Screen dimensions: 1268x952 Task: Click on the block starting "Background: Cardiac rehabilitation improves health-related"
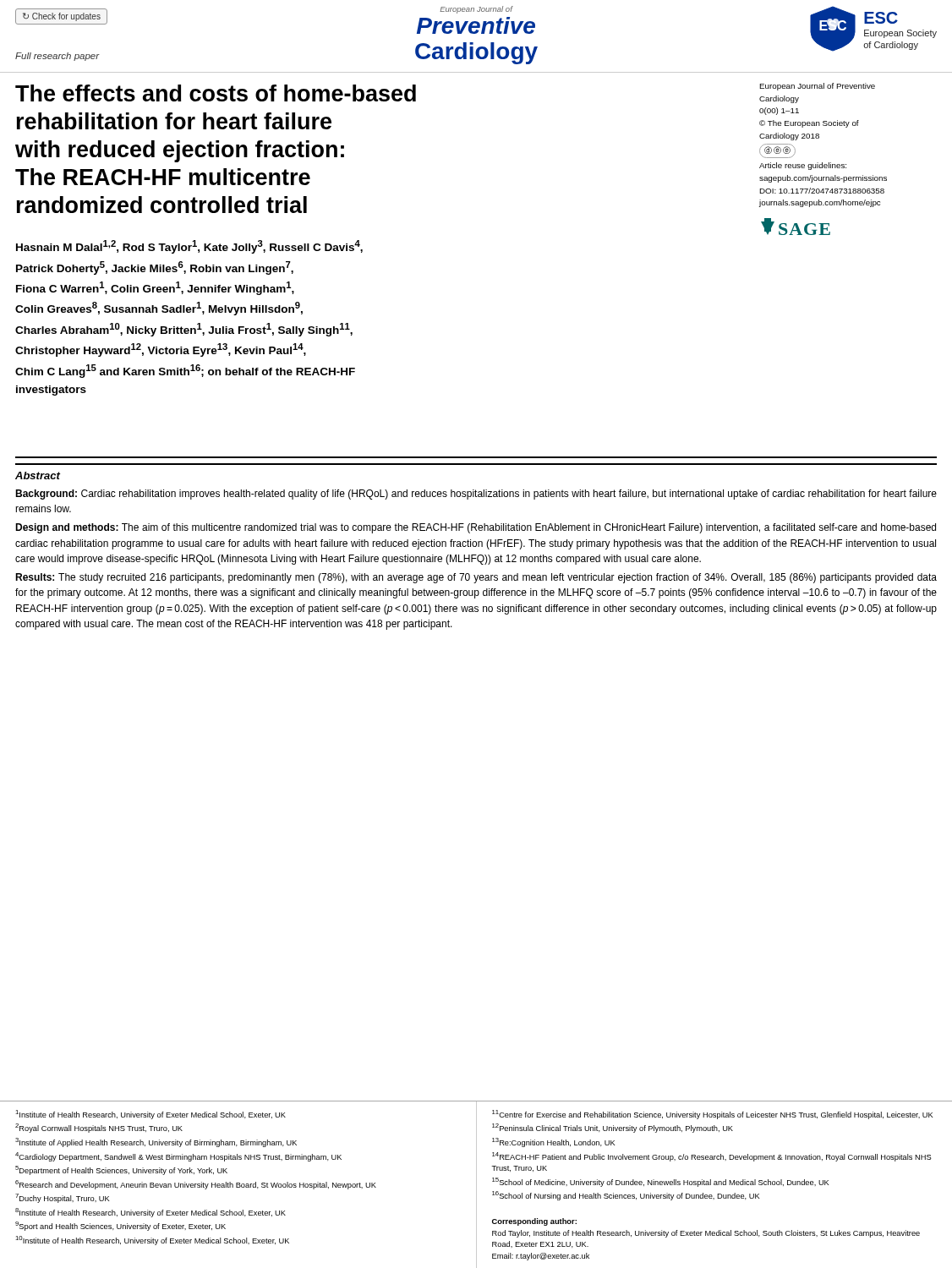coord(476,501)
